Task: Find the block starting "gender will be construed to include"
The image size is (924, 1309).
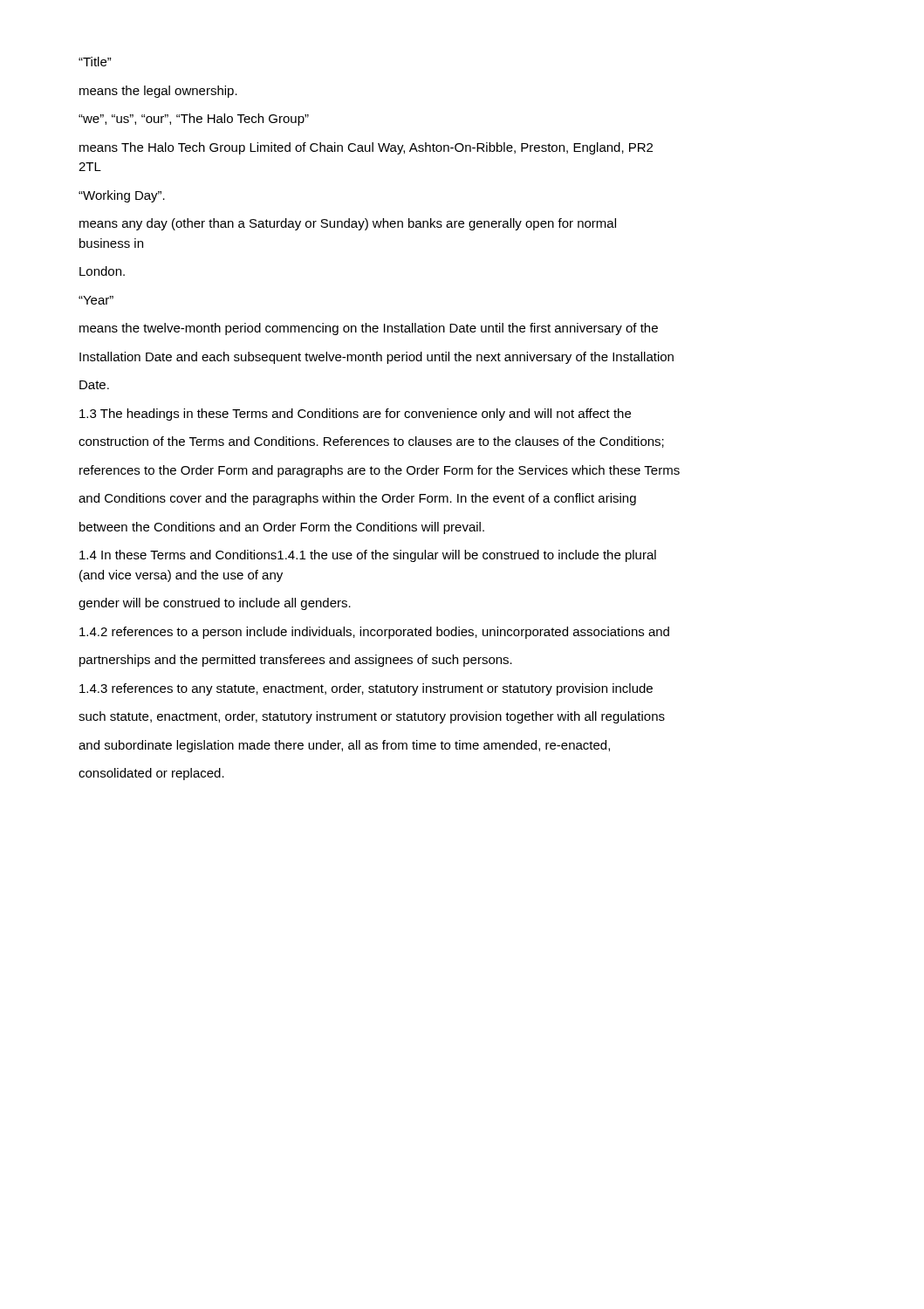Action: [215, 603]
